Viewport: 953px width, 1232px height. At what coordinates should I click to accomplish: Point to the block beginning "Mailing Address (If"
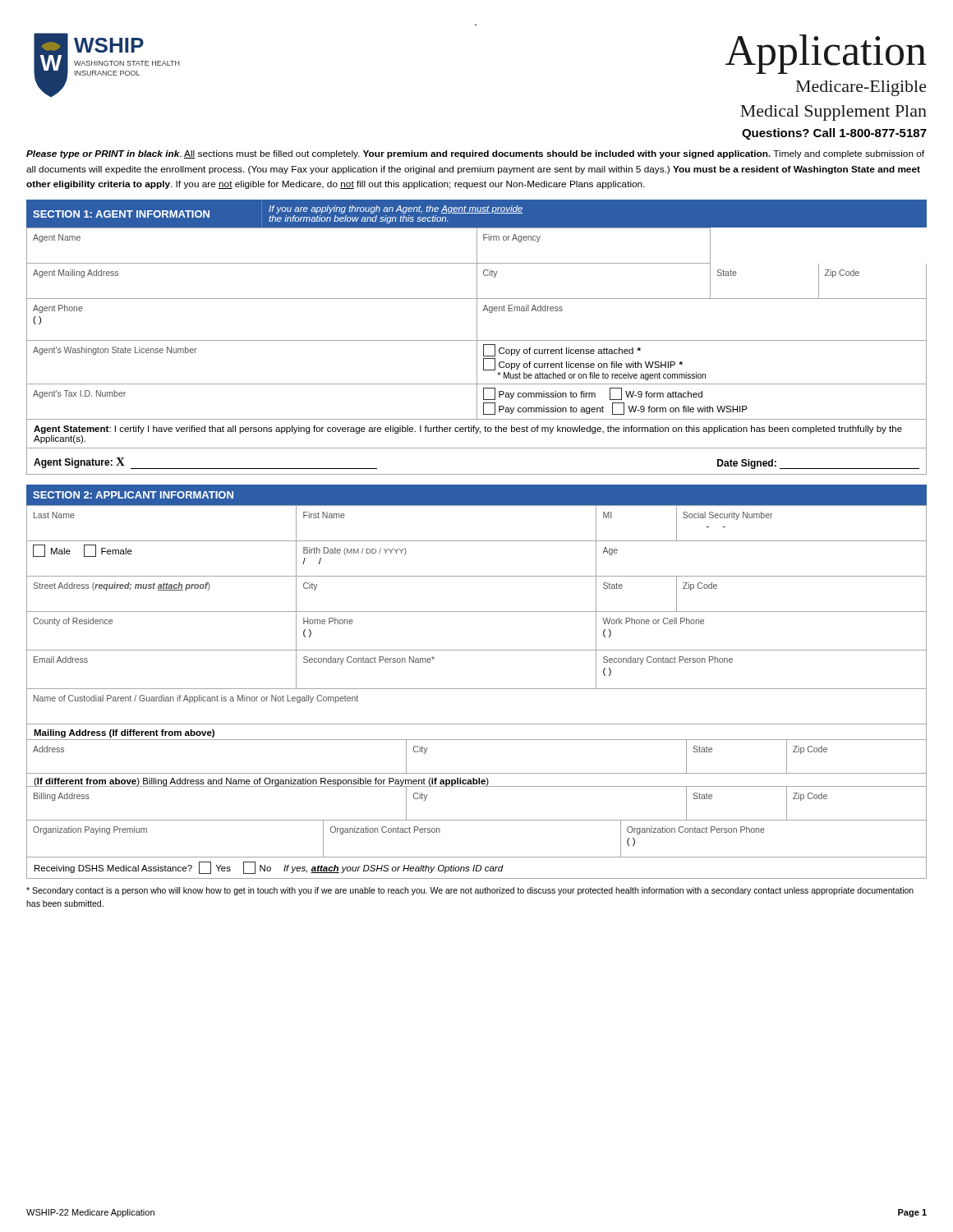pos(124,733)
